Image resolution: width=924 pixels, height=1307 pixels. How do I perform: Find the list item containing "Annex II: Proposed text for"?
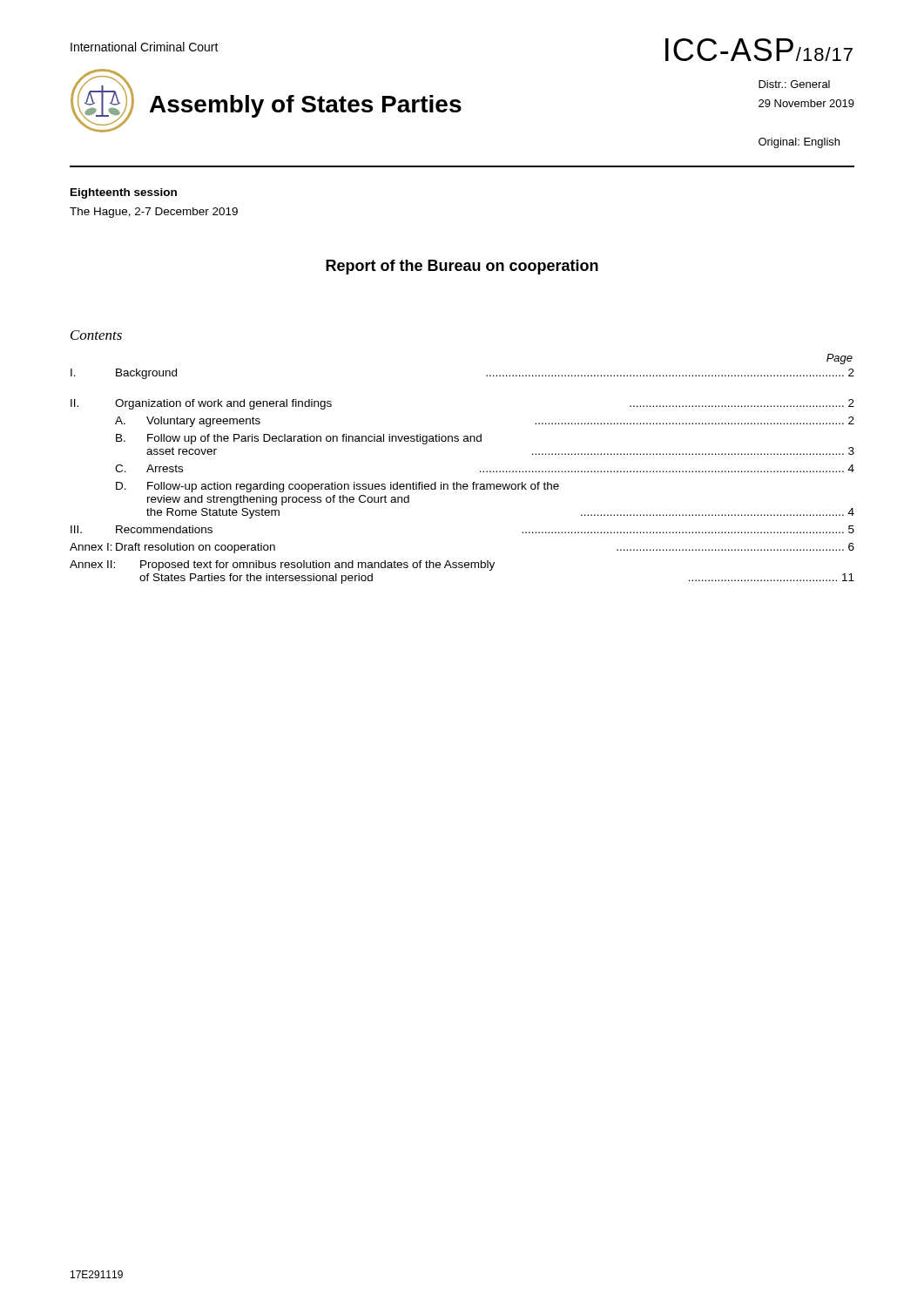pos(462,571)
